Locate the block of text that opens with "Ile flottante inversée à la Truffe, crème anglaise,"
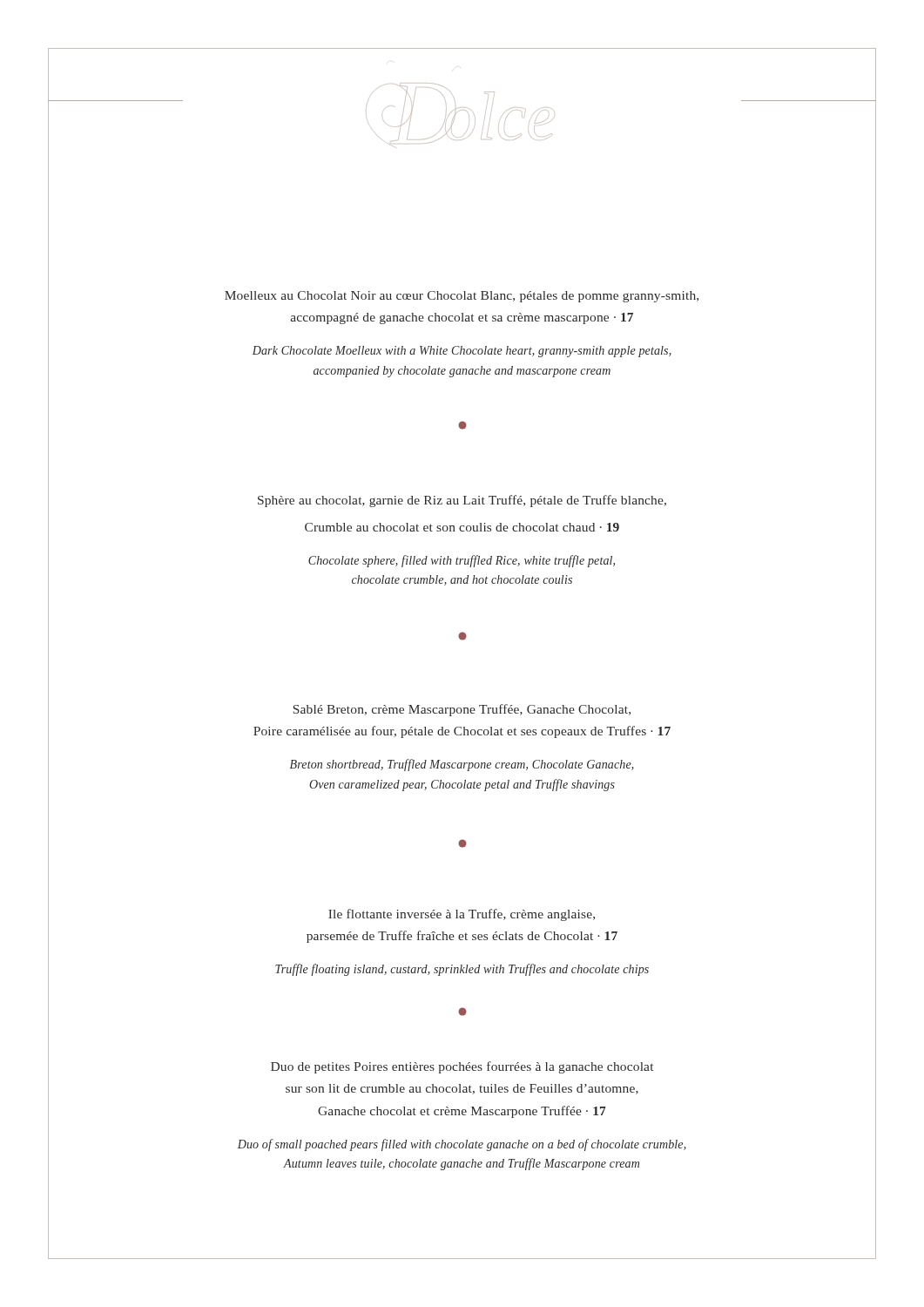 tap(462, 941)
